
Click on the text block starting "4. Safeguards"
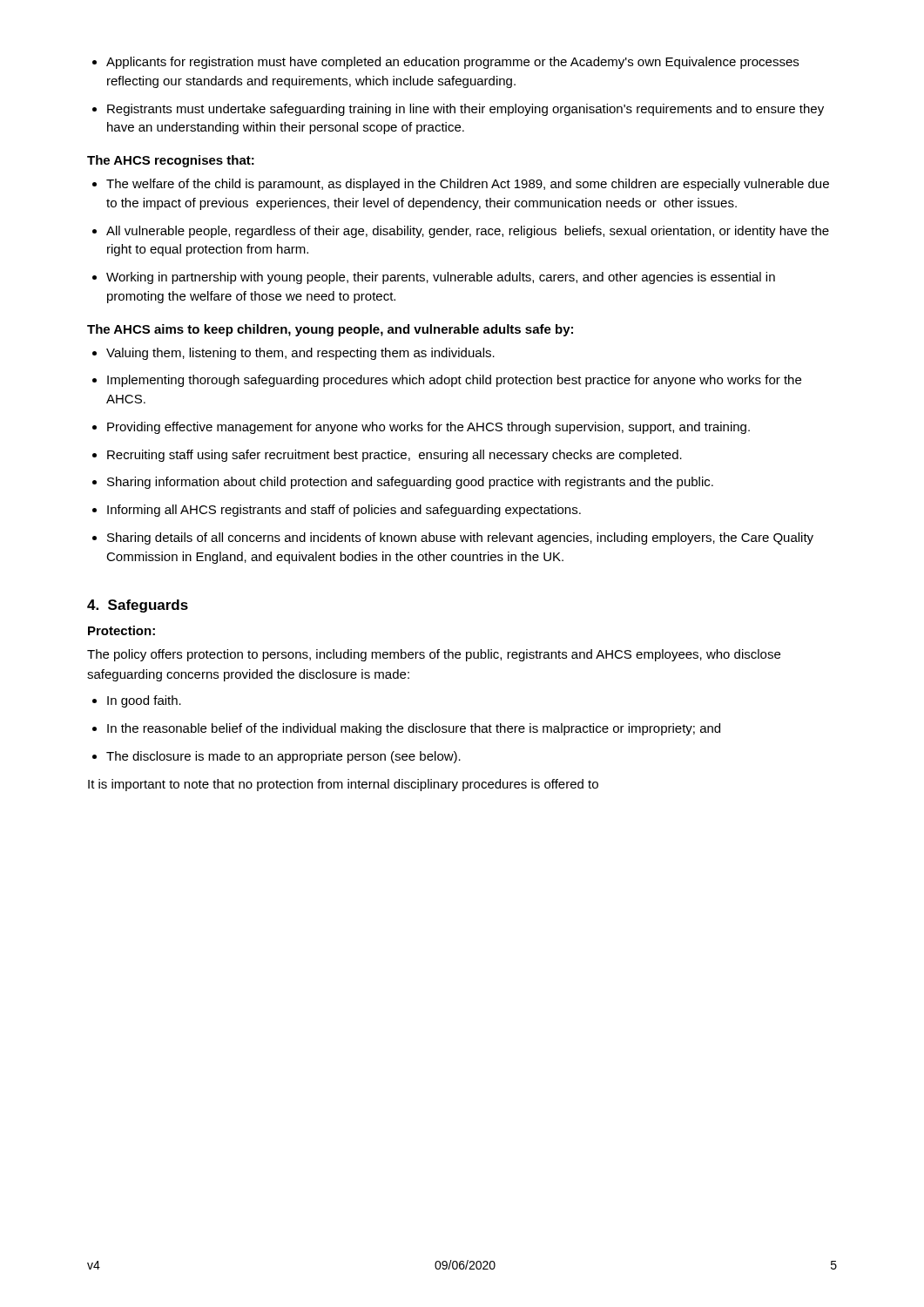click(138, 605)
